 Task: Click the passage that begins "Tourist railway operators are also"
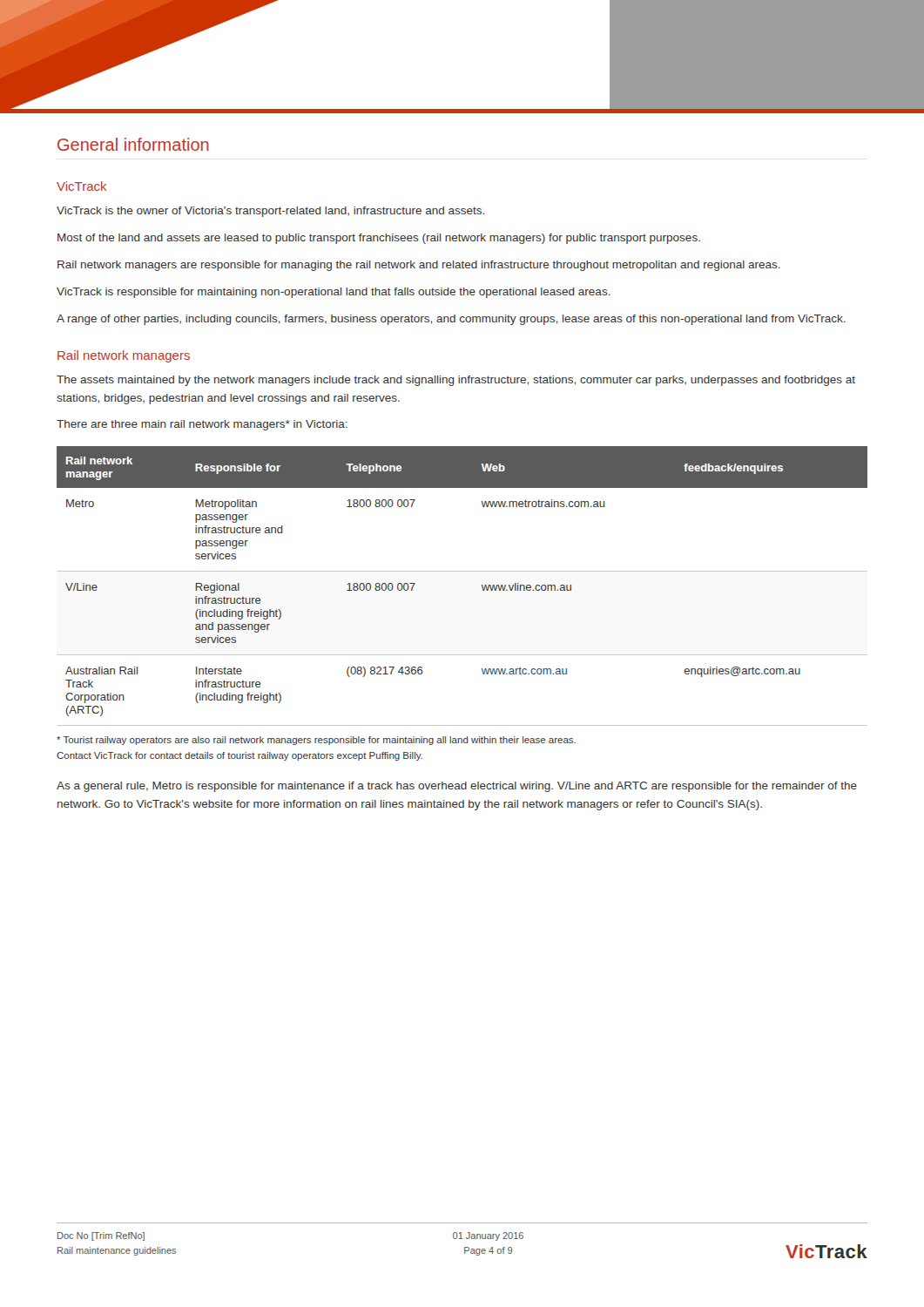coord(317,748)
